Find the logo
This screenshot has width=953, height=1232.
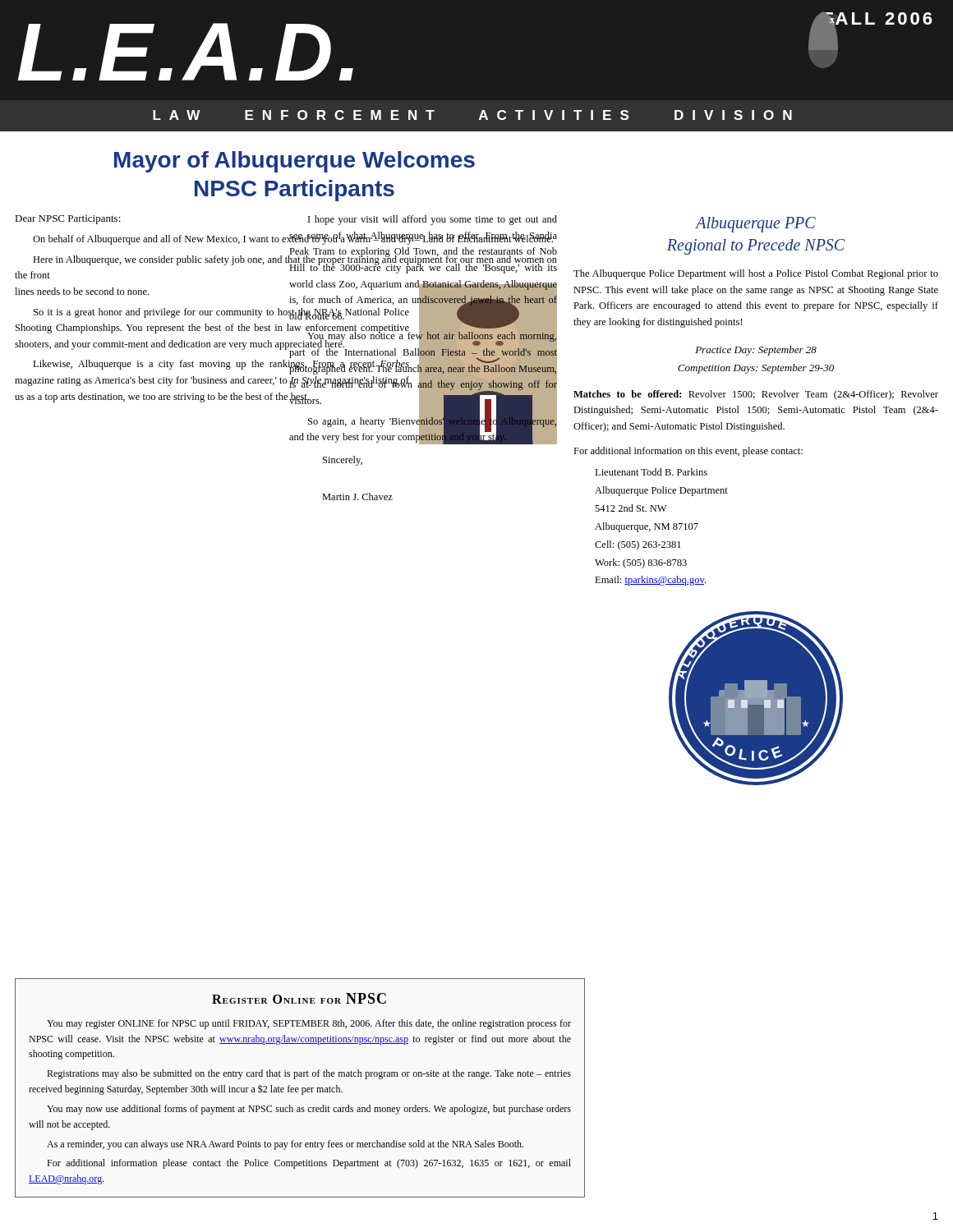756,700
